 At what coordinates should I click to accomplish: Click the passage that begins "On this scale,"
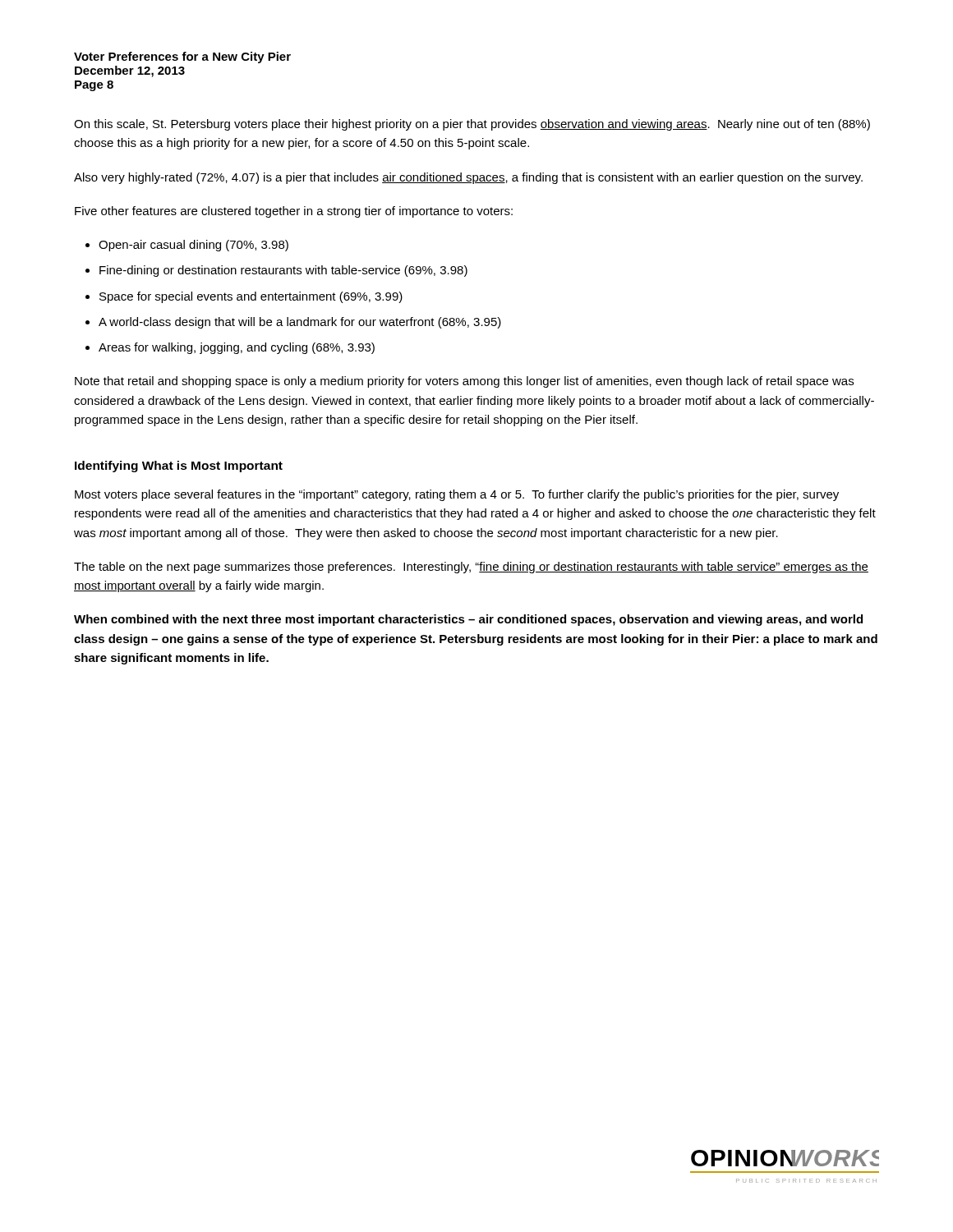coord(472,133)
